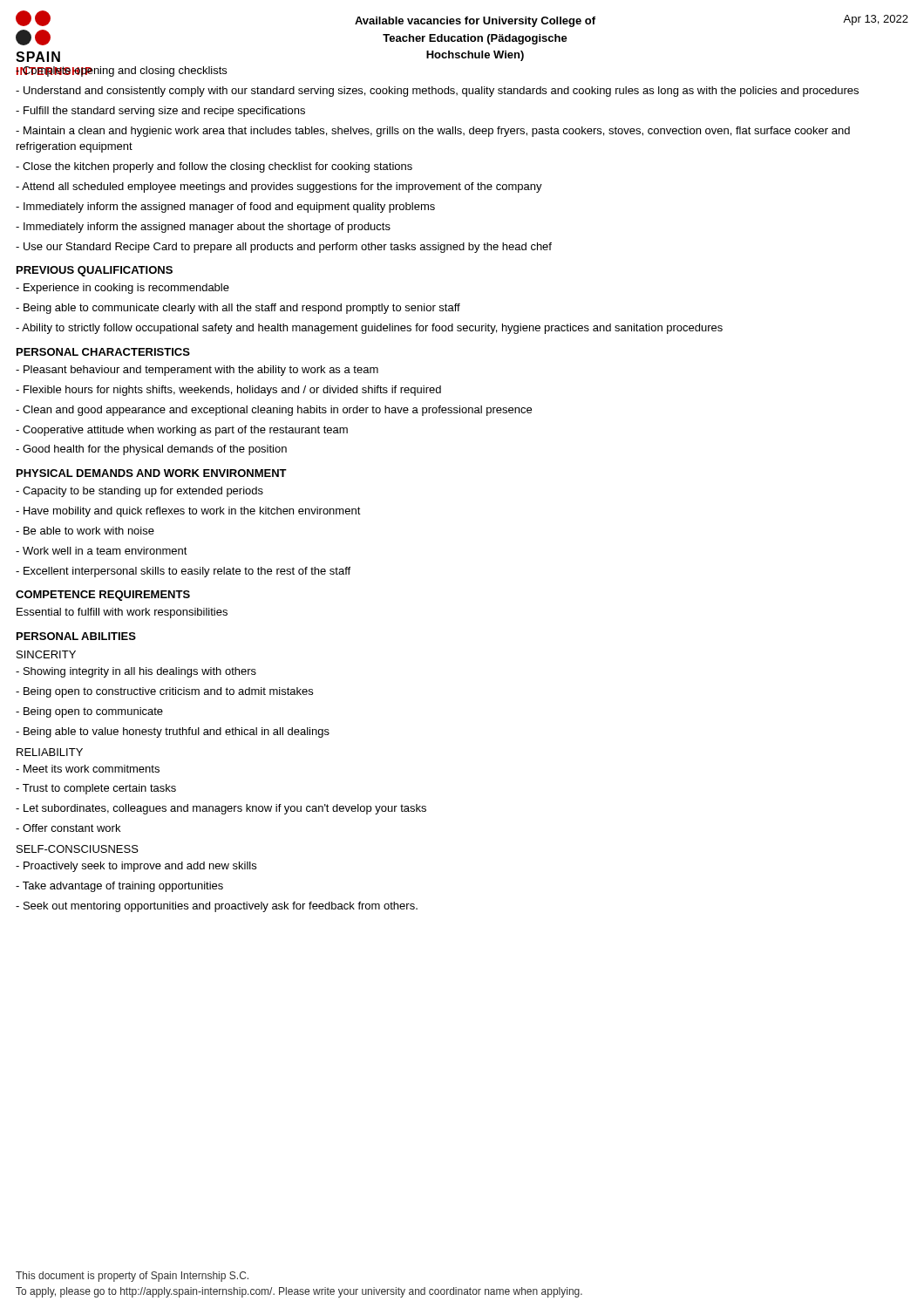This screenshot has width=924, height=1308.
Task: Where is the passage that starts "Close the kitchen"?
Action: [214, 166]
